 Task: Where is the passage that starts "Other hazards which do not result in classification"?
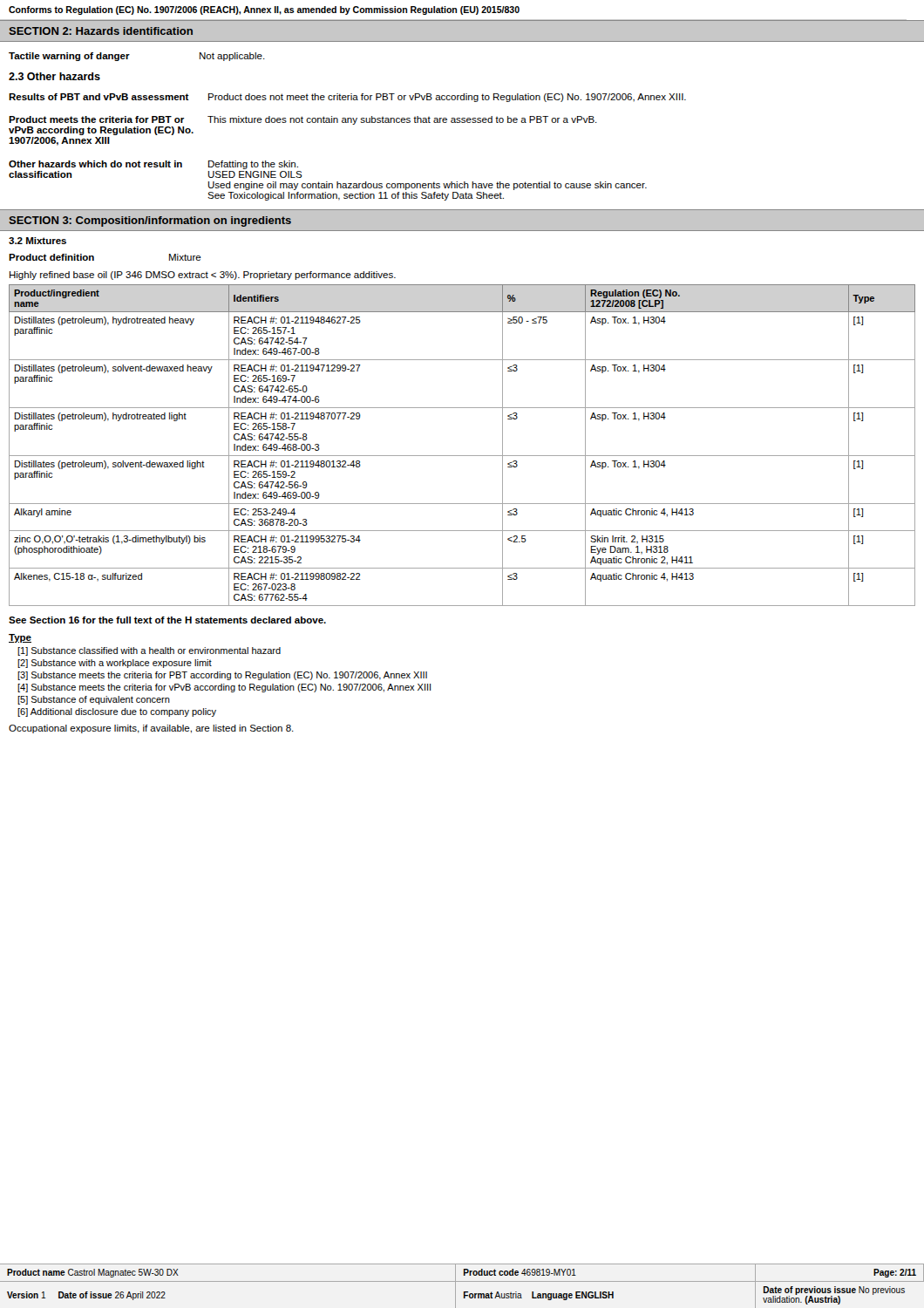[x=462, y=180]
